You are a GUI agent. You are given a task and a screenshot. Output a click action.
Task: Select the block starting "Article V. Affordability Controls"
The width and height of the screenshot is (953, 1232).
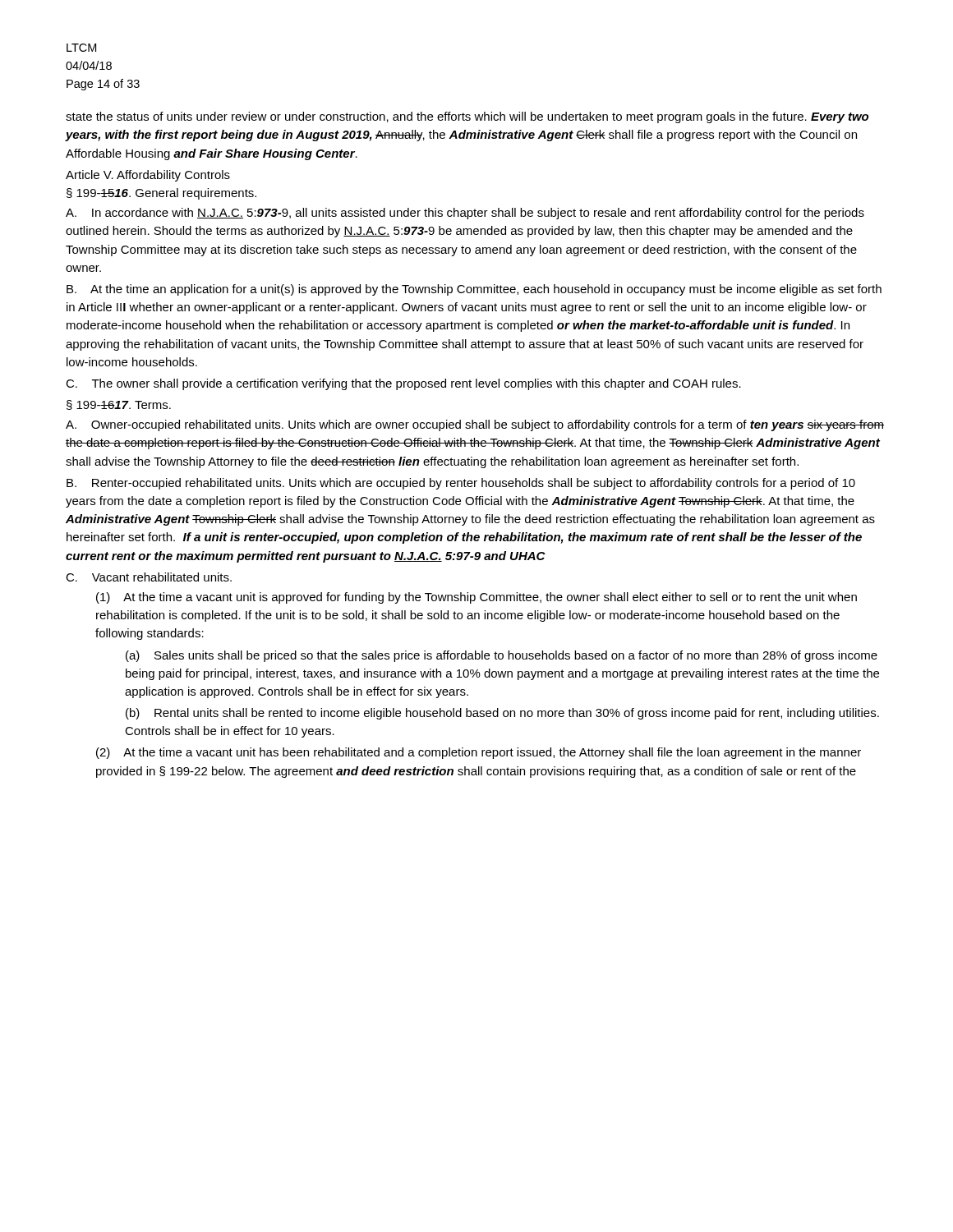[x=148, y=174]
